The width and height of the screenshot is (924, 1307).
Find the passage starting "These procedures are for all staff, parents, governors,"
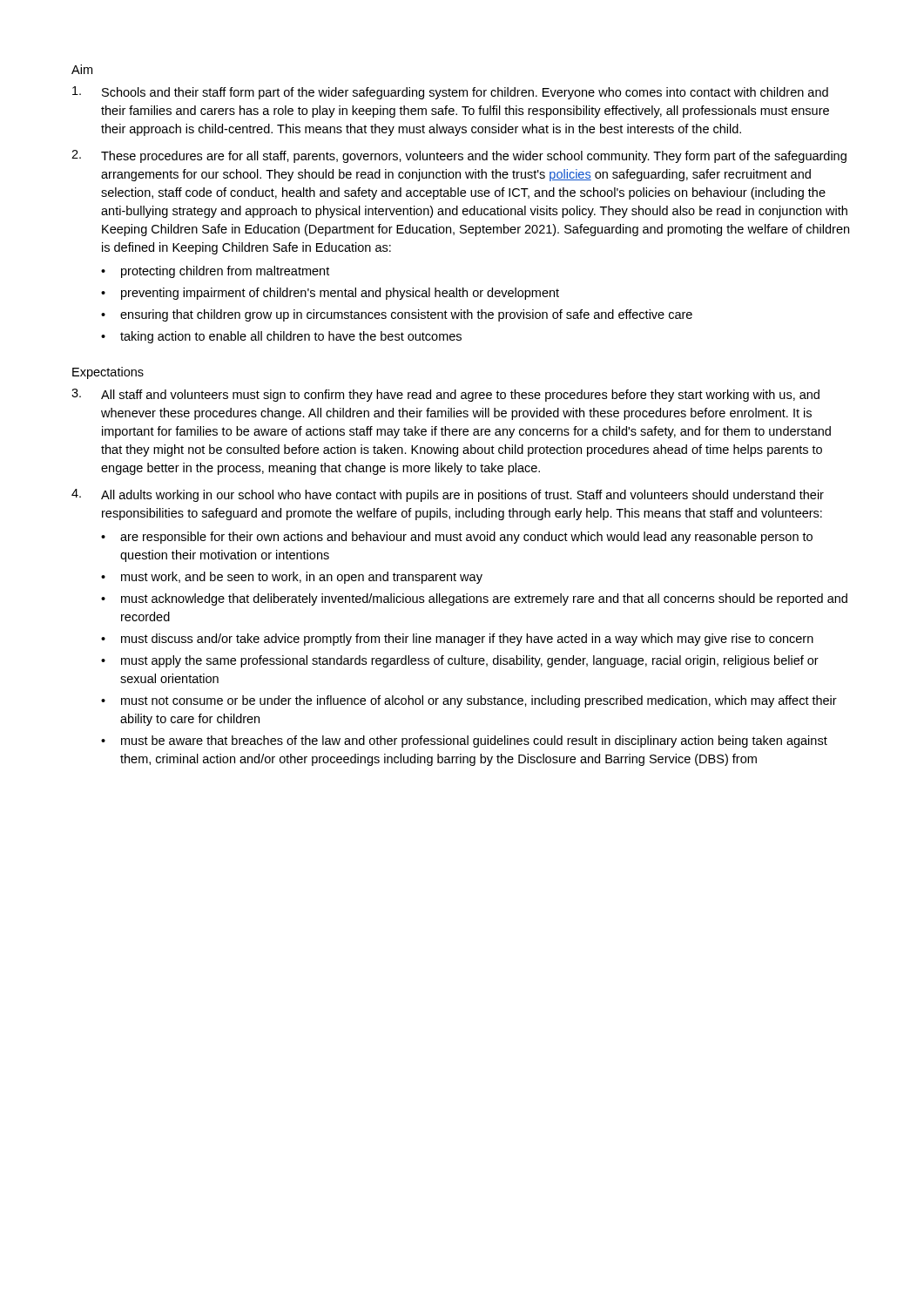(x=474, y=157)
